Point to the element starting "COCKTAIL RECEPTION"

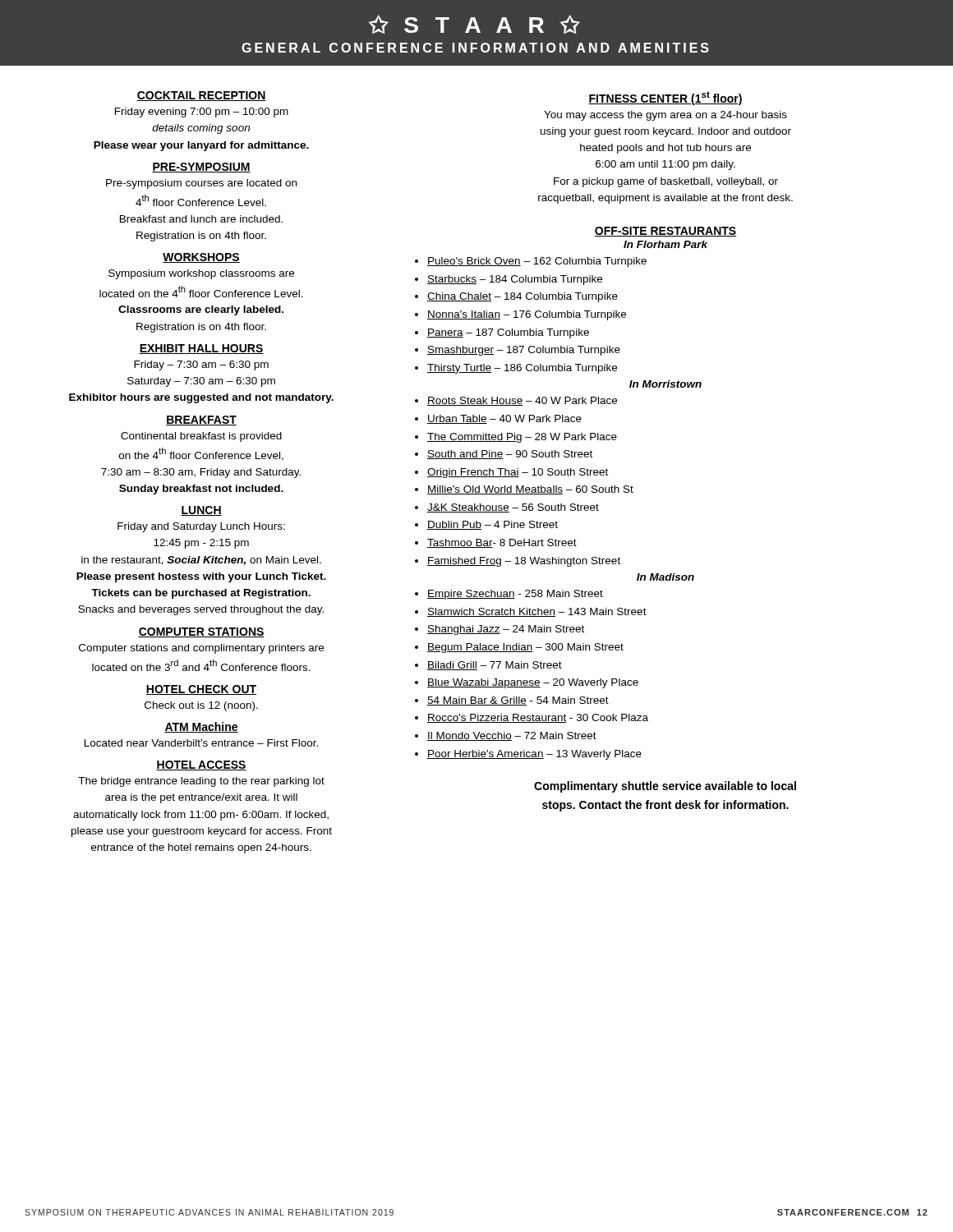pyautogui.click(x=201, y=95)
